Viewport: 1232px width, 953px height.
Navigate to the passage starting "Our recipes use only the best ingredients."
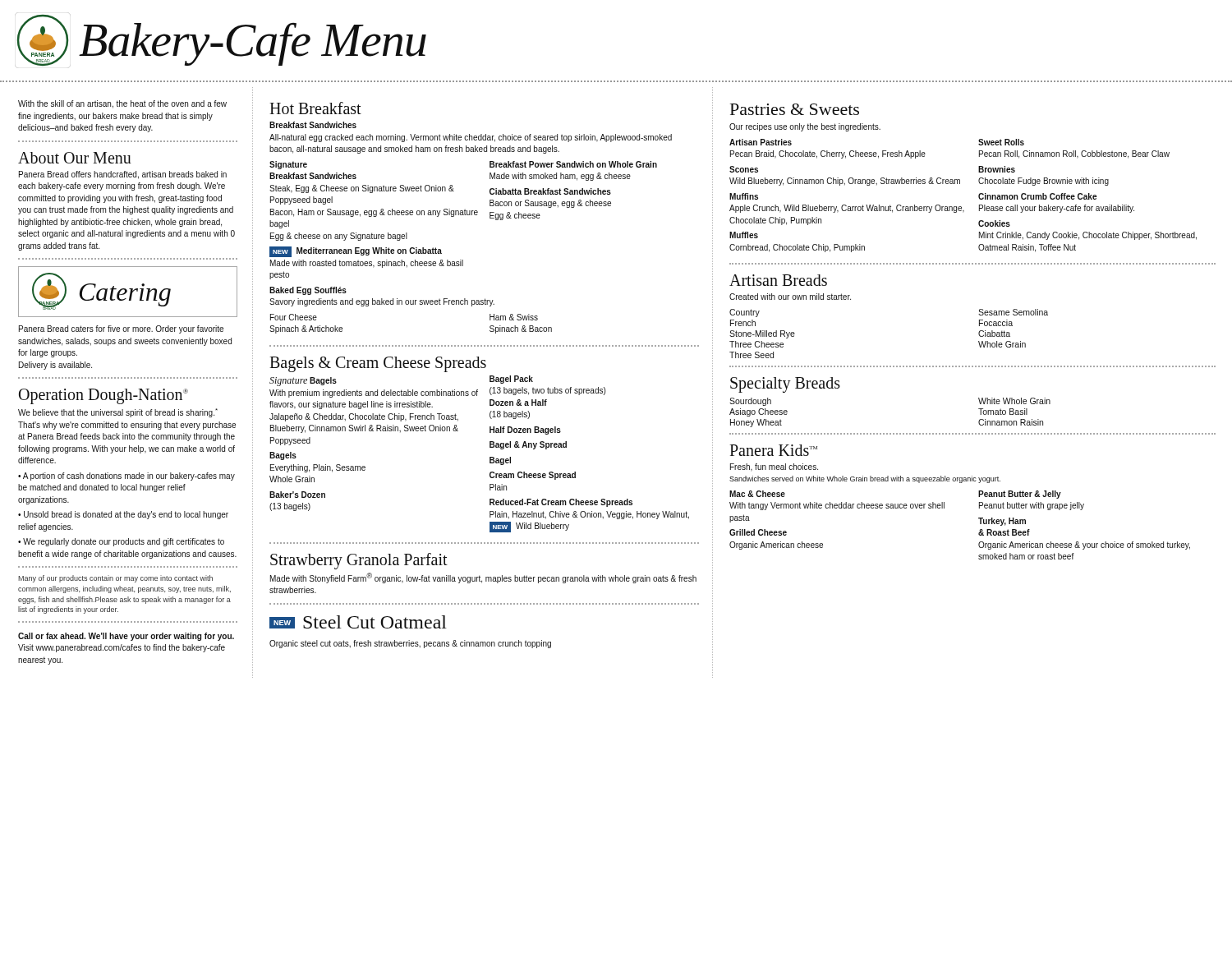(x=805, y=127)
